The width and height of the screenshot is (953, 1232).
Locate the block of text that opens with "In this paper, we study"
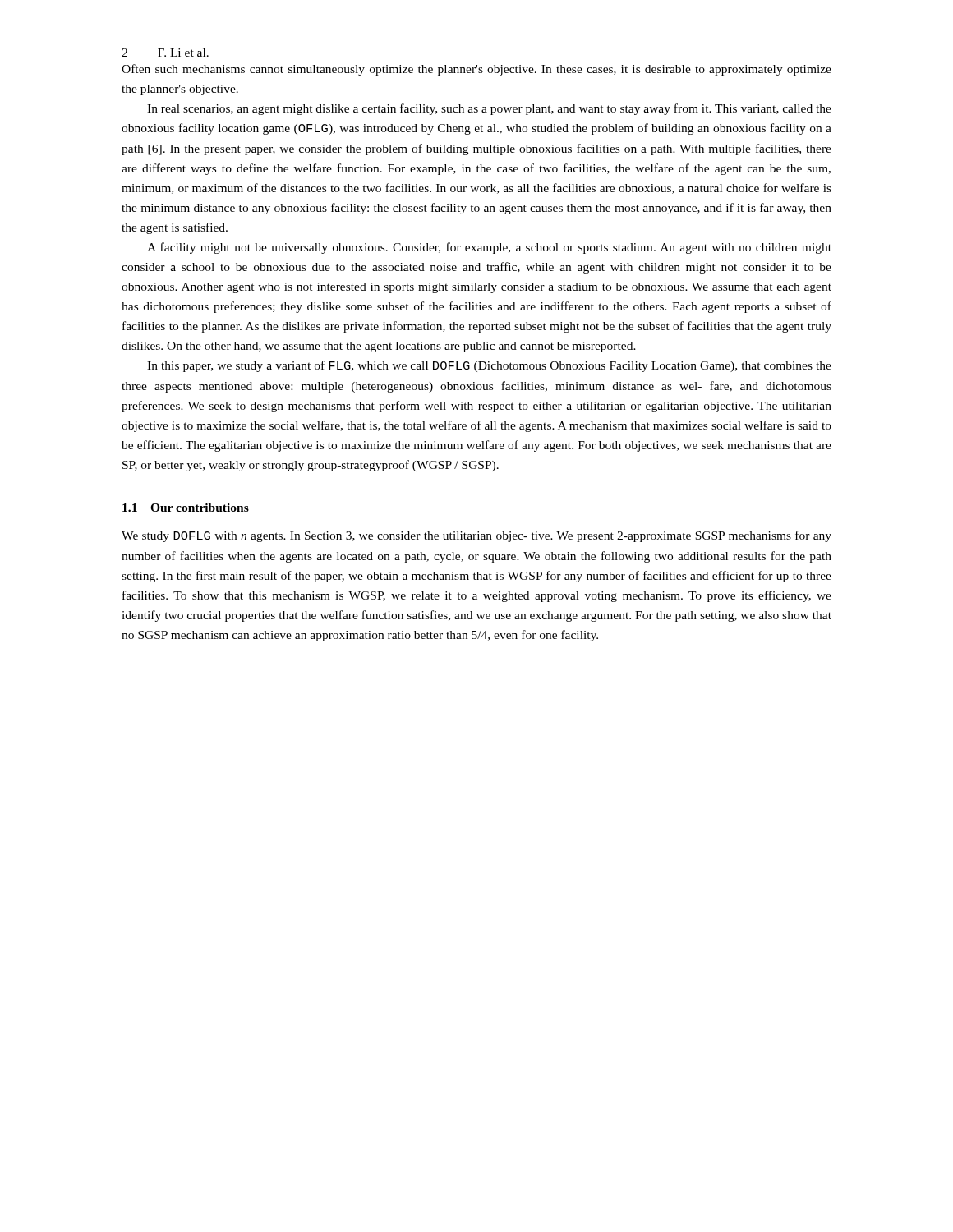[476, 415]
